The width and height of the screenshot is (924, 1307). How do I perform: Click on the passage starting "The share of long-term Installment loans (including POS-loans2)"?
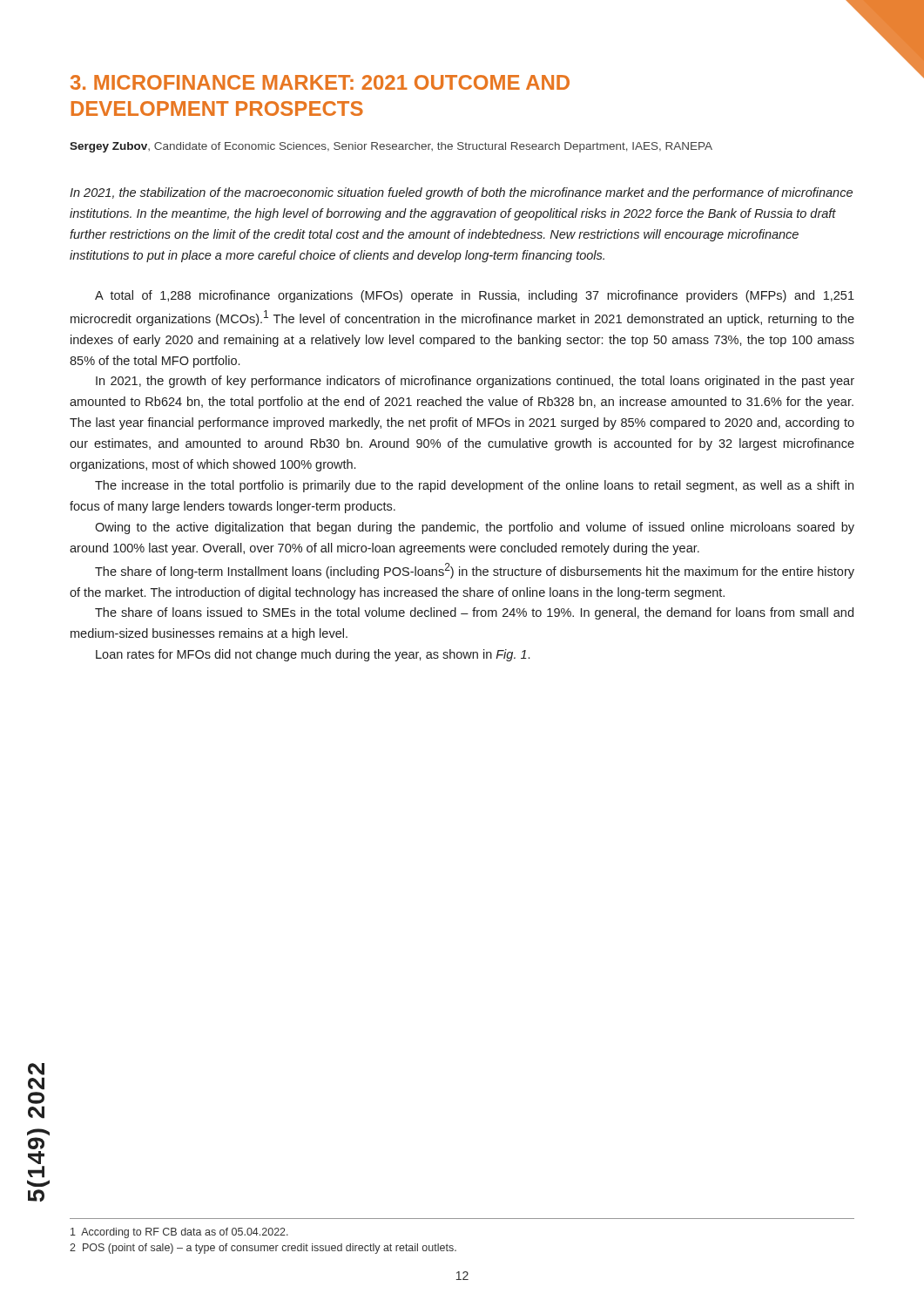pos(462,581)
